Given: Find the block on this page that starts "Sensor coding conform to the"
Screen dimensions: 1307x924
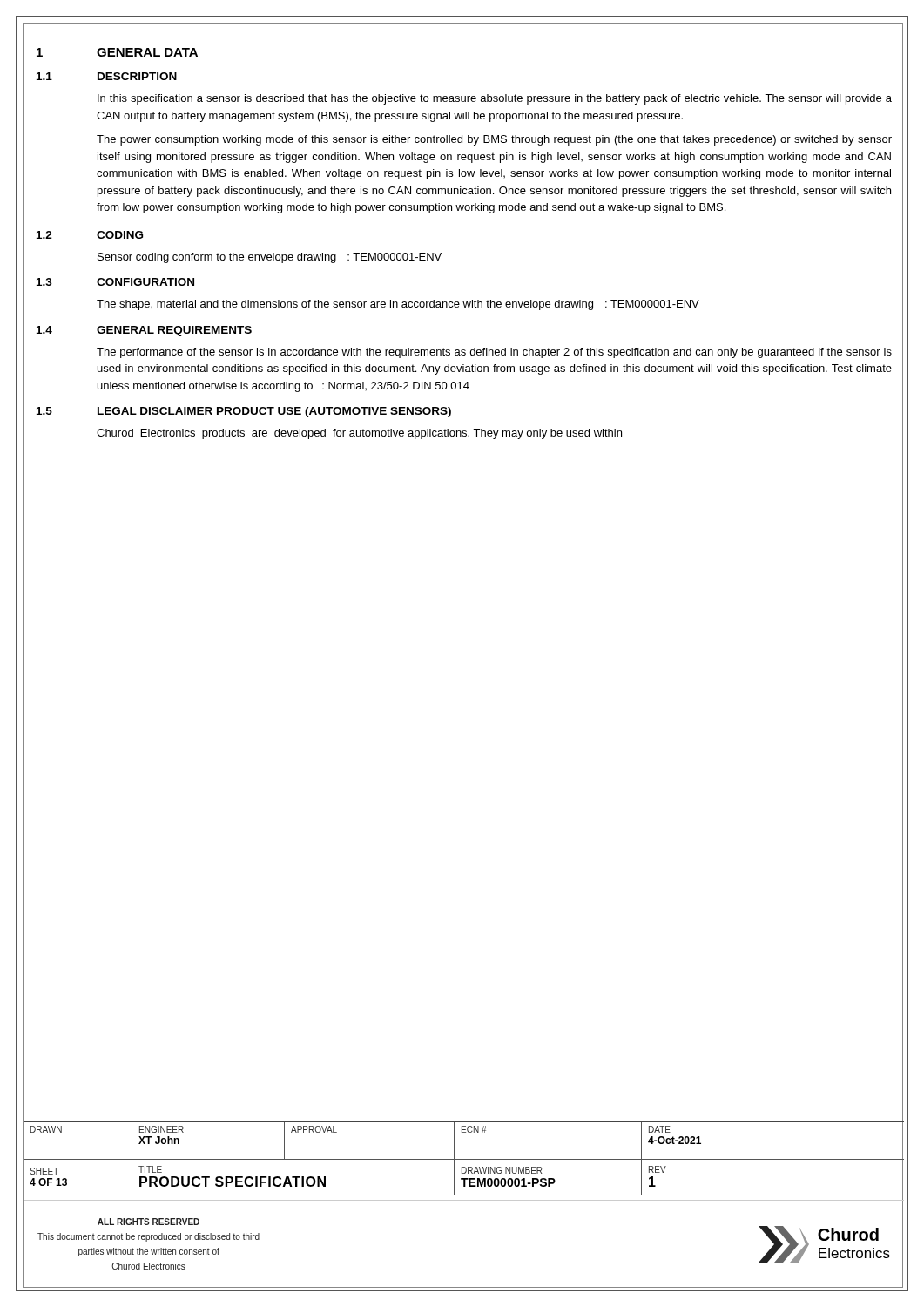Looking at the screenshot, I should coord(269,256).
